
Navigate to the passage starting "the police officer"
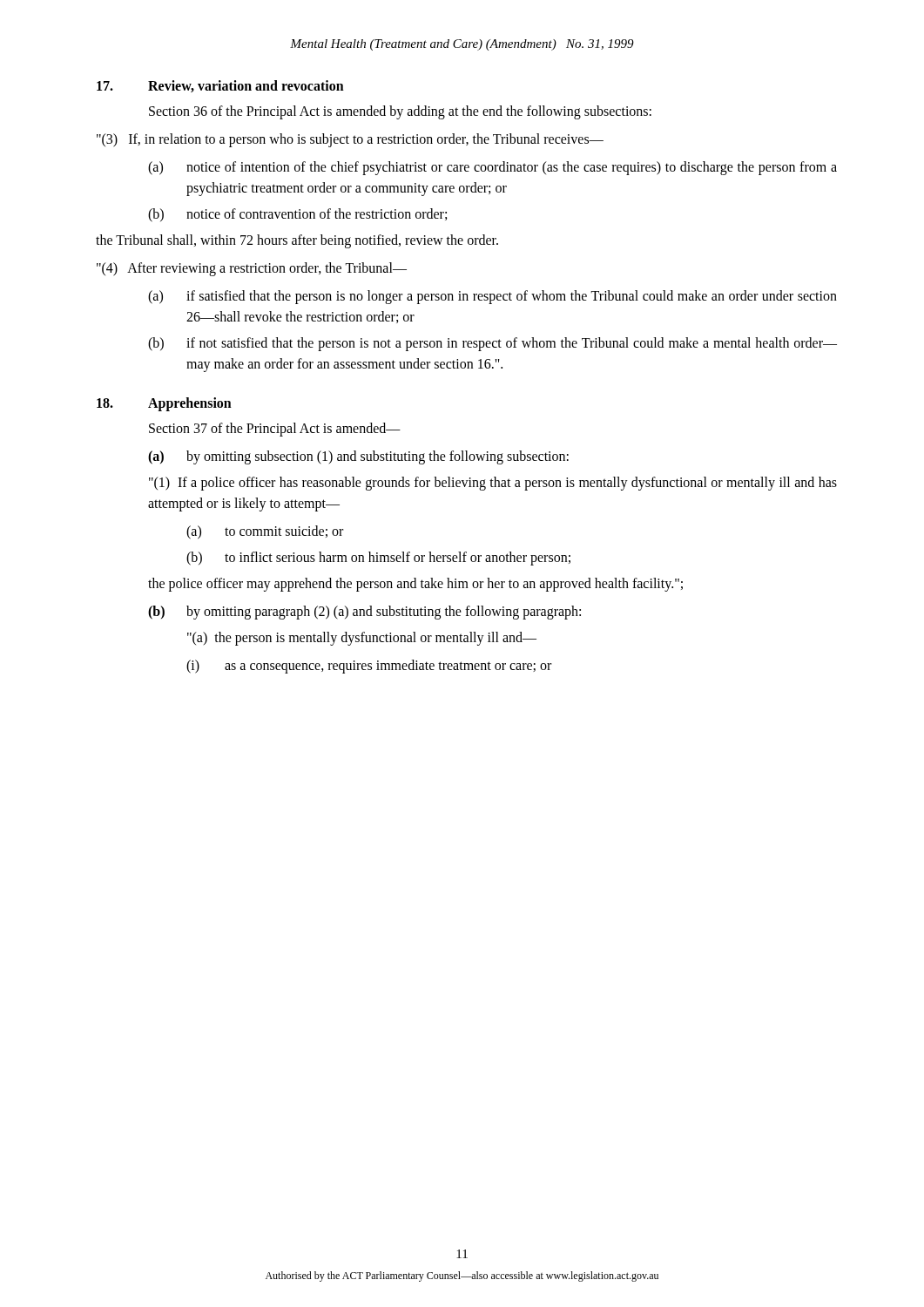point(416,583)
